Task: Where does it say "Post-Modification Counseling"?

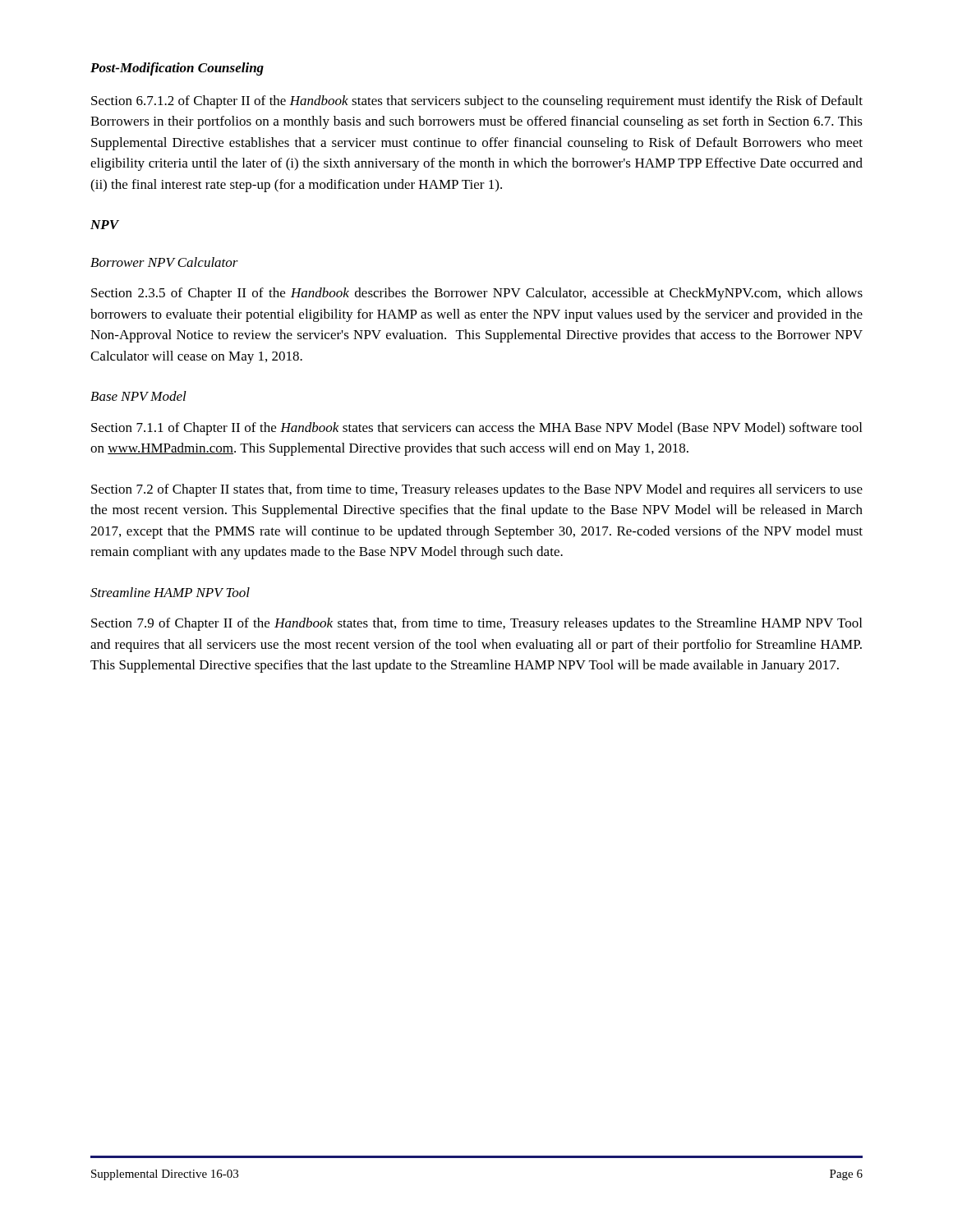Action: tap(177, 68)
